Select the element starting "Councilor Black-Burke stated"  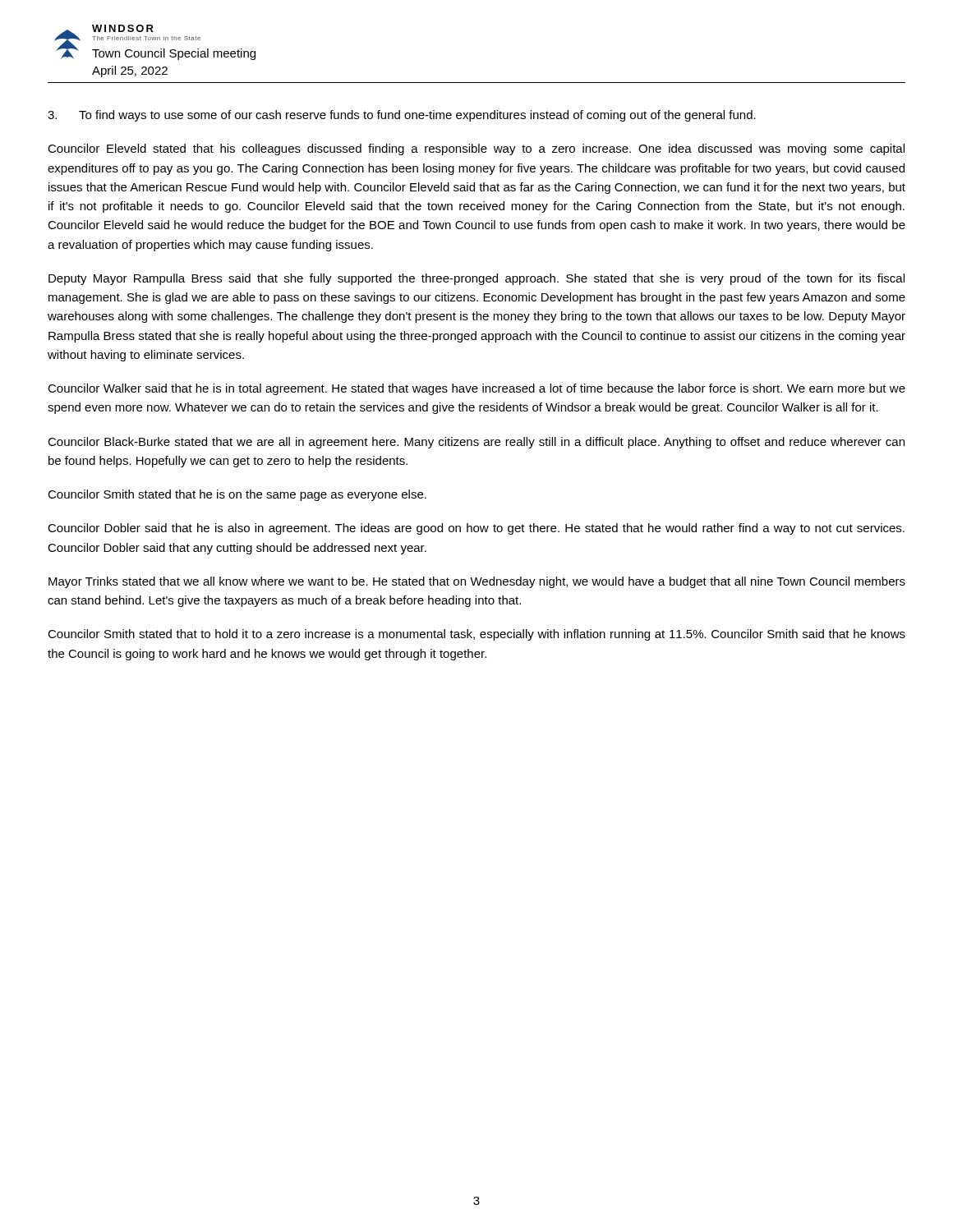pyautogui.click(x=476, y=451)
